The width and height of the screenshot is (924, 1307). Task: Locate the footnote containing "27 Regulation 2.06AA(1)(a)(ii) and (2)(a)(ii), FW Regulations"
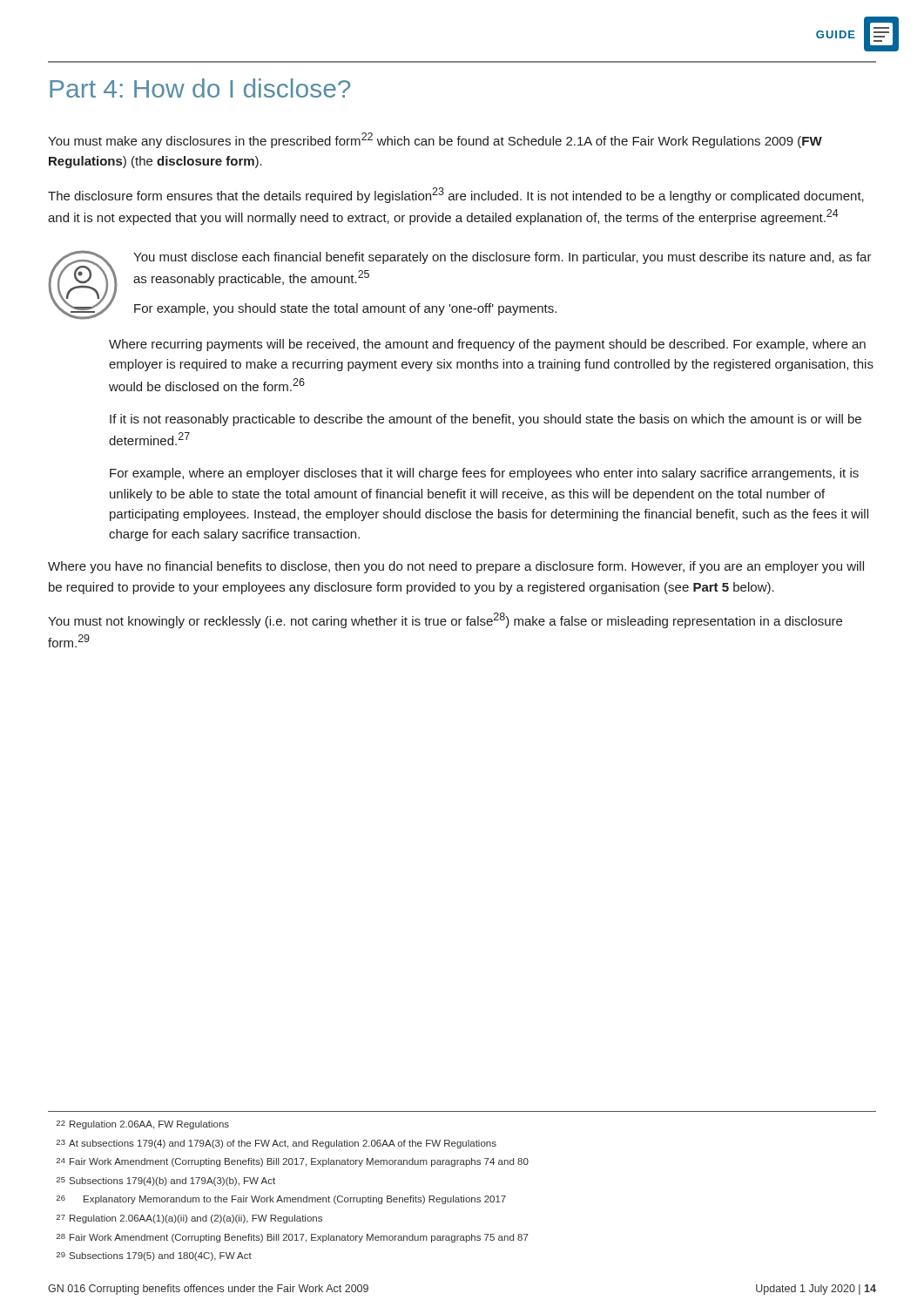(x=185, y=1220)
